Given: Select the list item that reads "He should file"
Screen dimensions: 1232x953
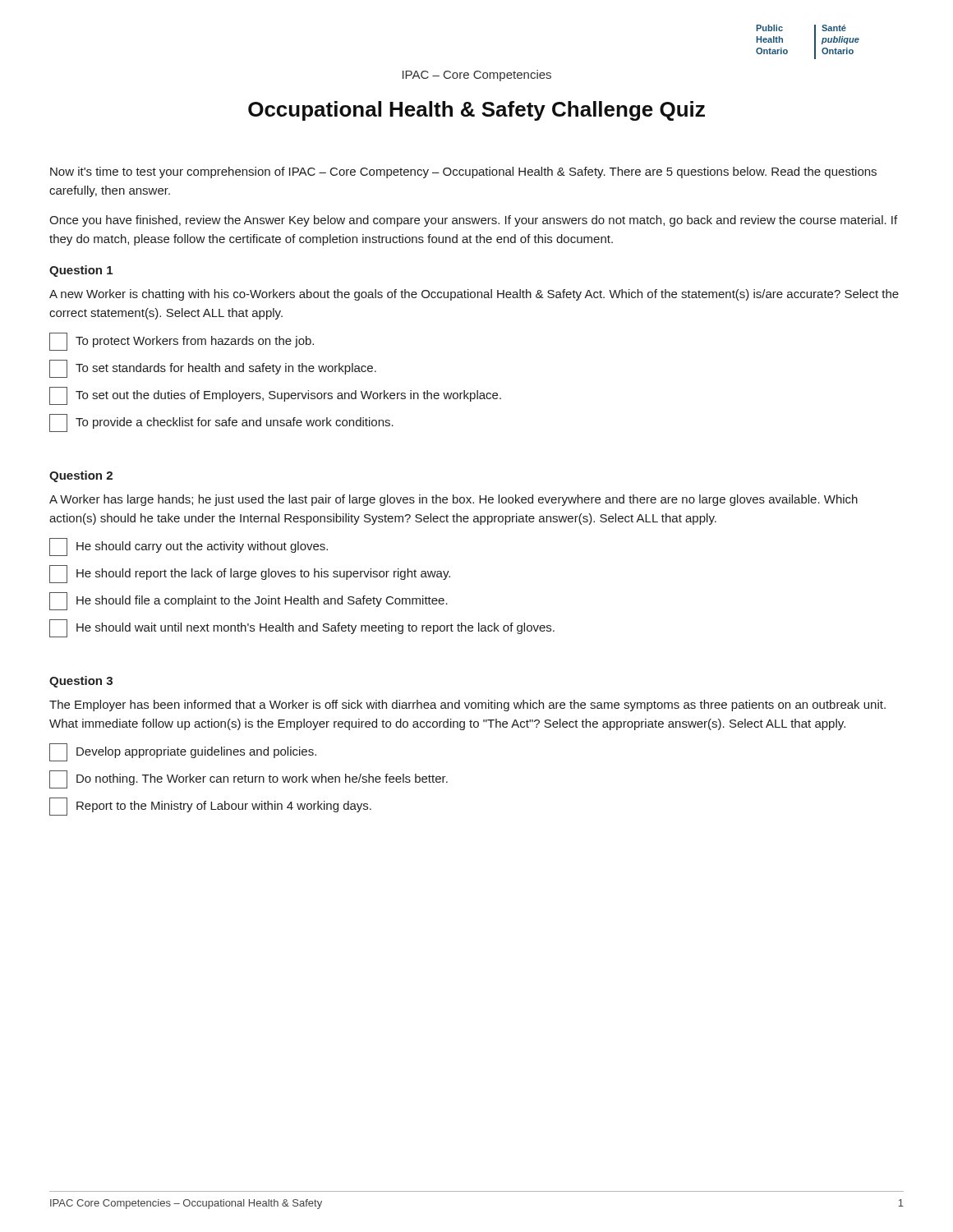Looking at the screenshot, I should click(x=249, y=601).
